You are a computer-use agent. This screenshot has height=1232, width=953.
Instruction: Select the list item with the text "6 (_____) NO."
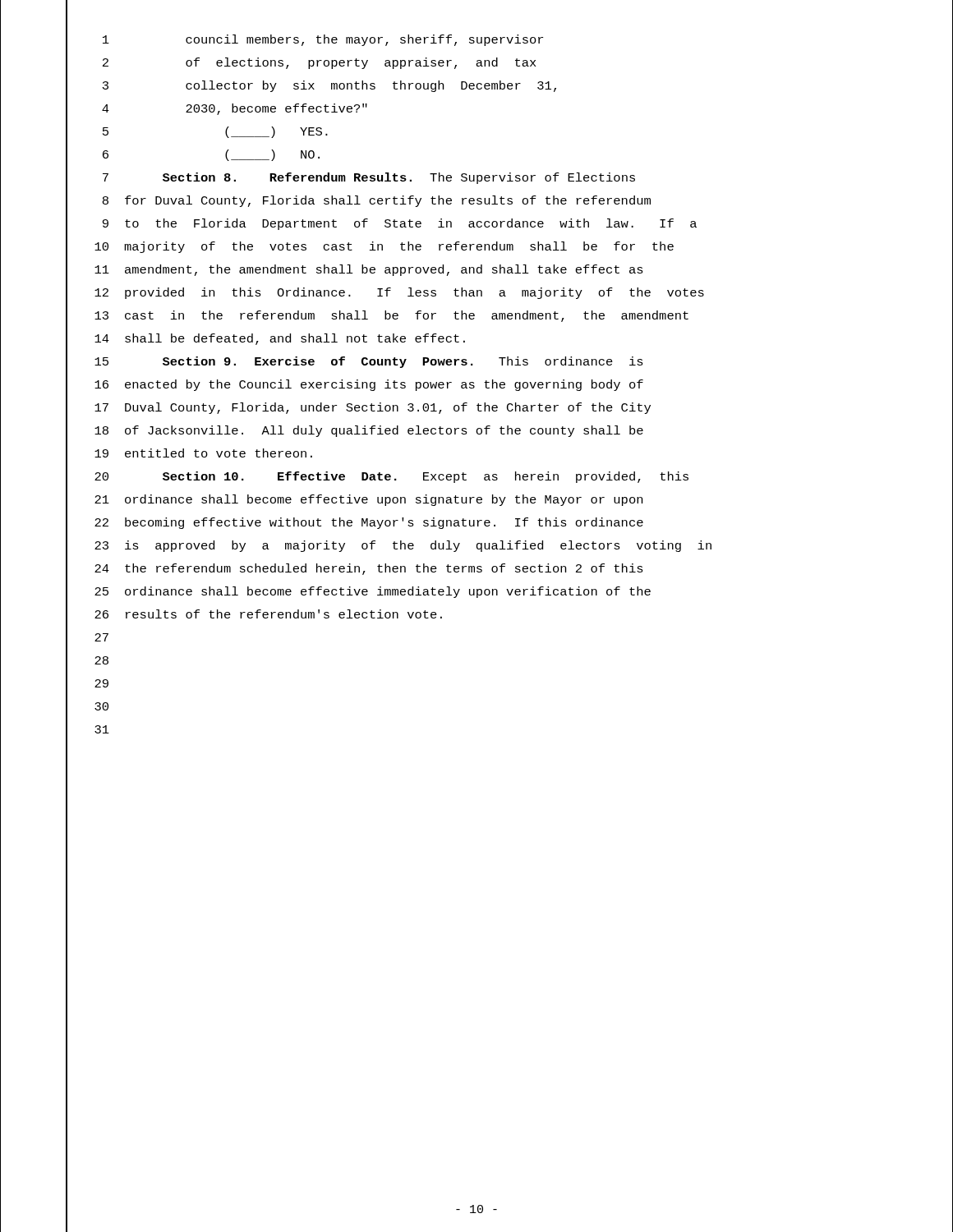click(x=105, y=154)
